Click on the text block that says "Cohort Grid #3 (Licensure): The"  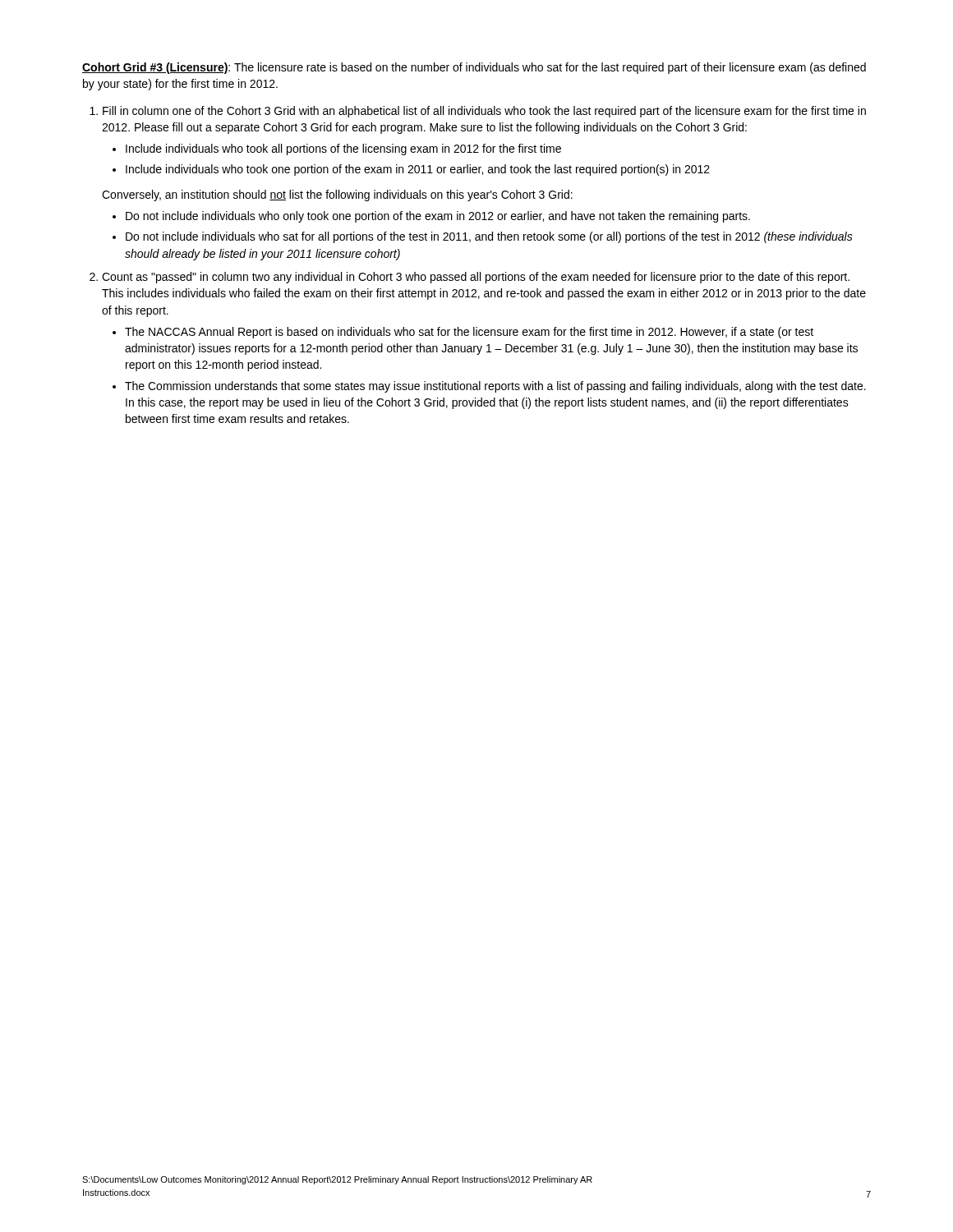(x=476, y=76)
